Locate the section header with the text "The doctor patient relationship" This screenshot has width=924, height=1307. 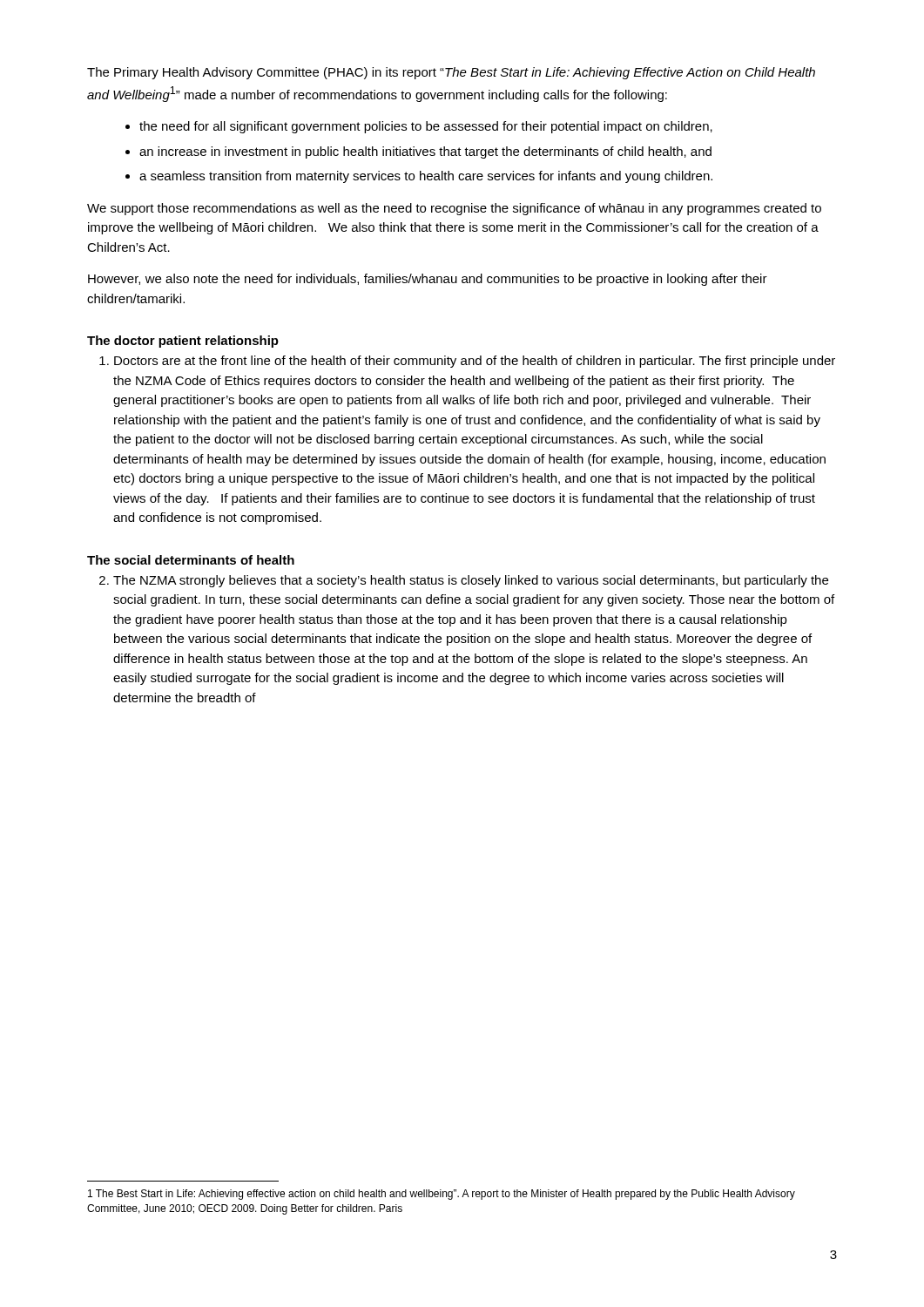[x=183, y=340]
